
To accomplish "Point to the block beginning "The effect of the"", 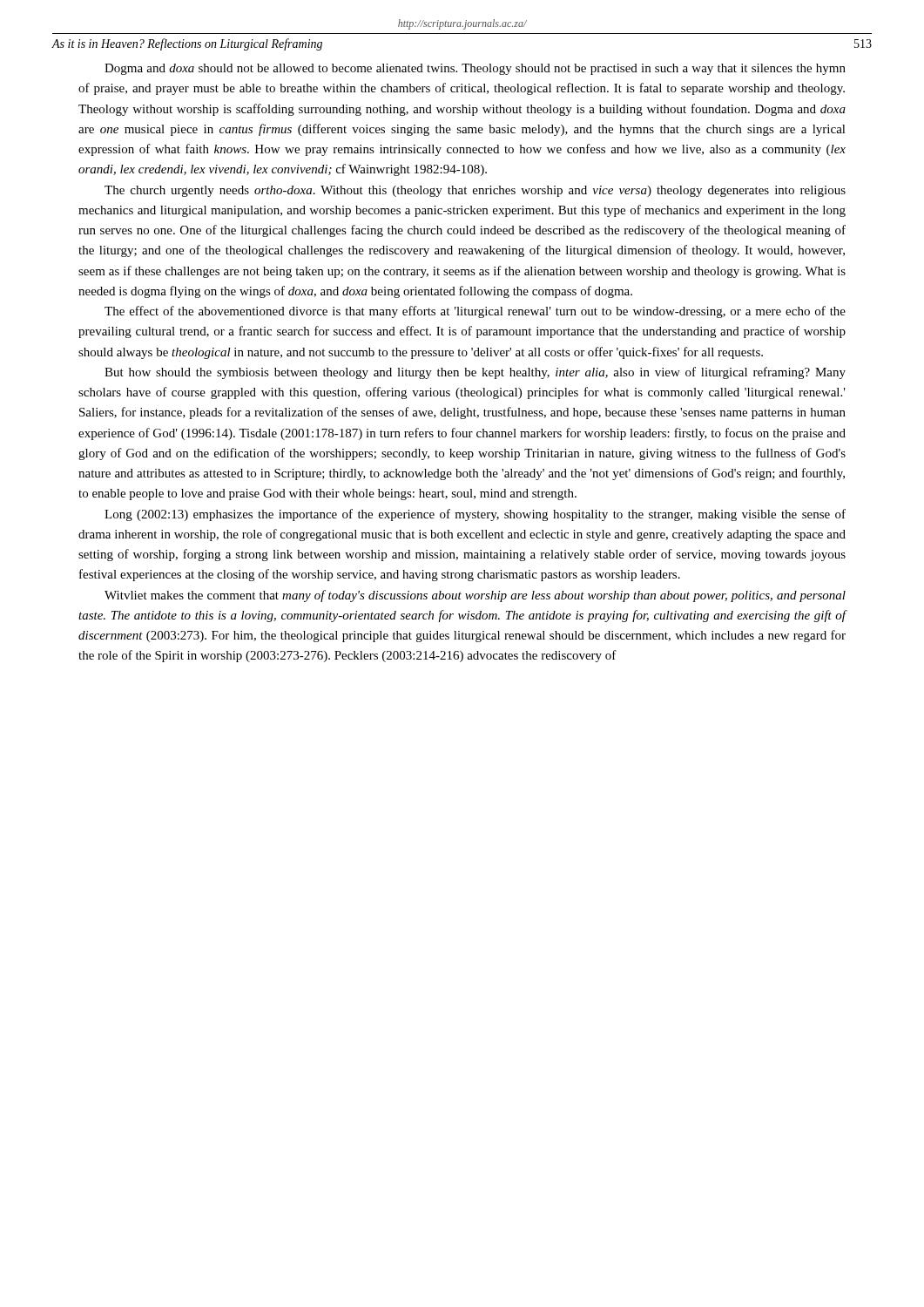I will (462, 332).
